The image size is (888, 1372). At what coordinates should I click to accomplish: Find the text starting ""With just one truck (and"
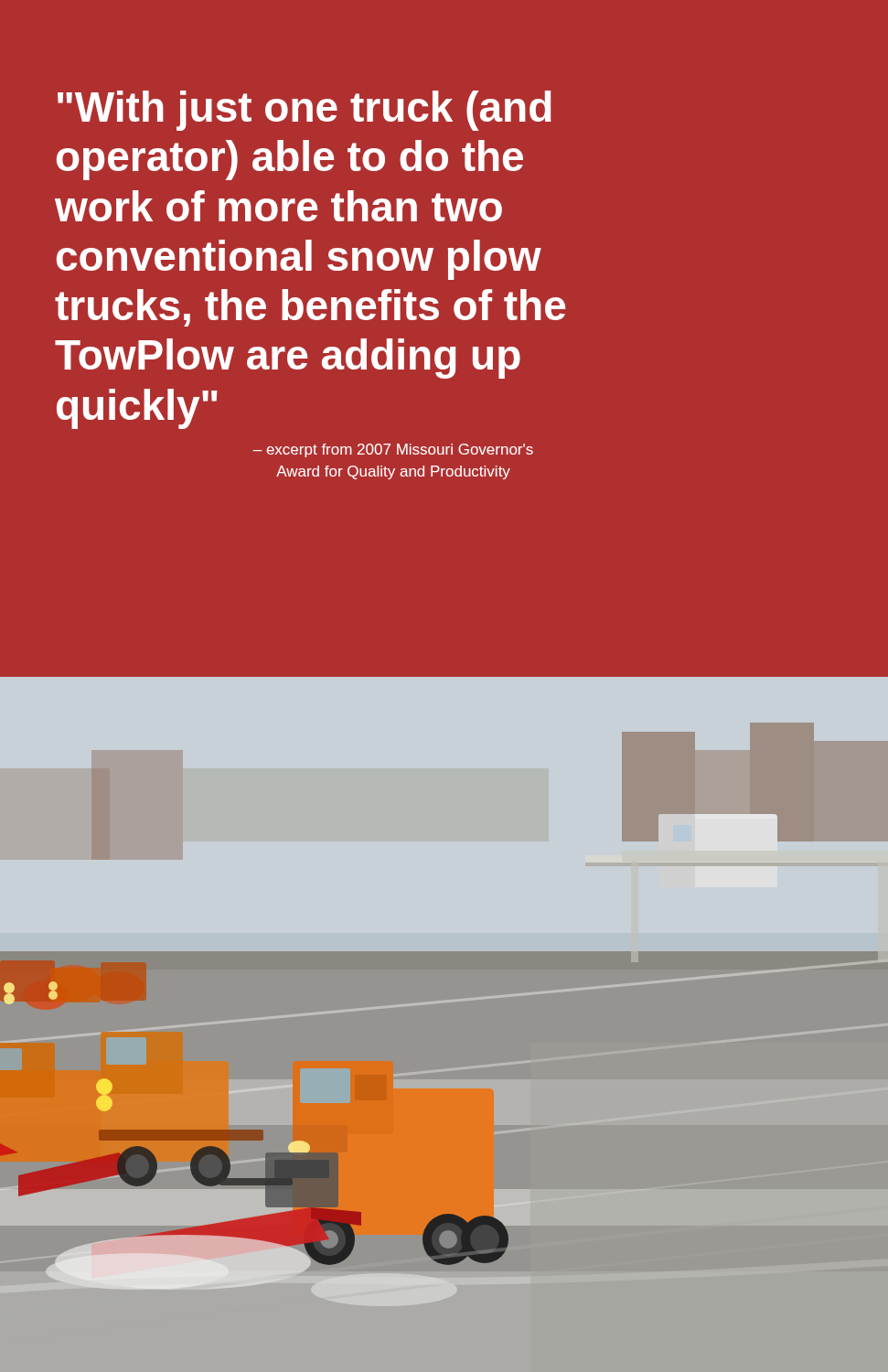tap(338, 282)
